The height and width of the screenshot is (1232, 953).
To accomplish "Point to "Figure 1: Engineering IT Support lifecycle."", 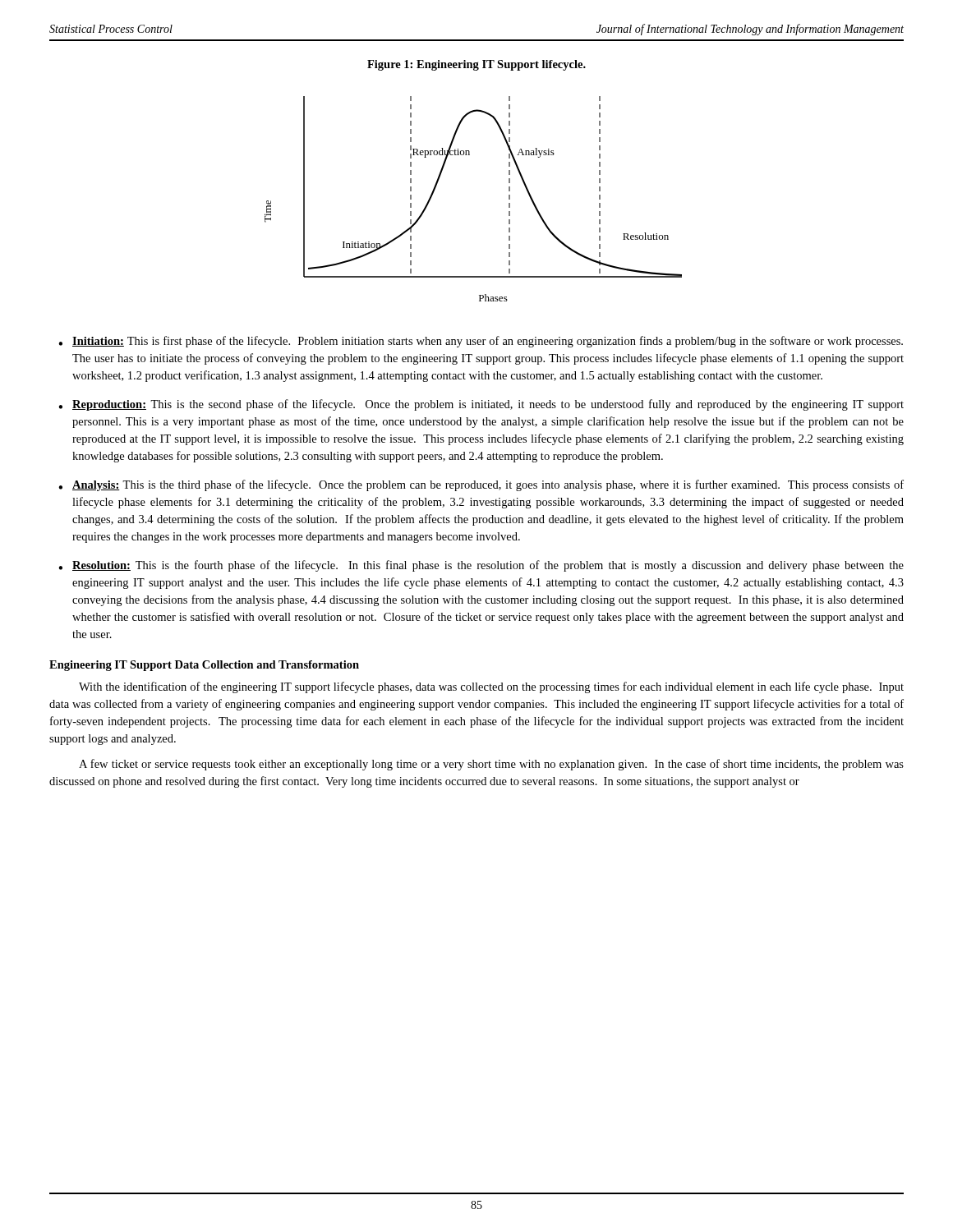I will (x=476, y=64).
